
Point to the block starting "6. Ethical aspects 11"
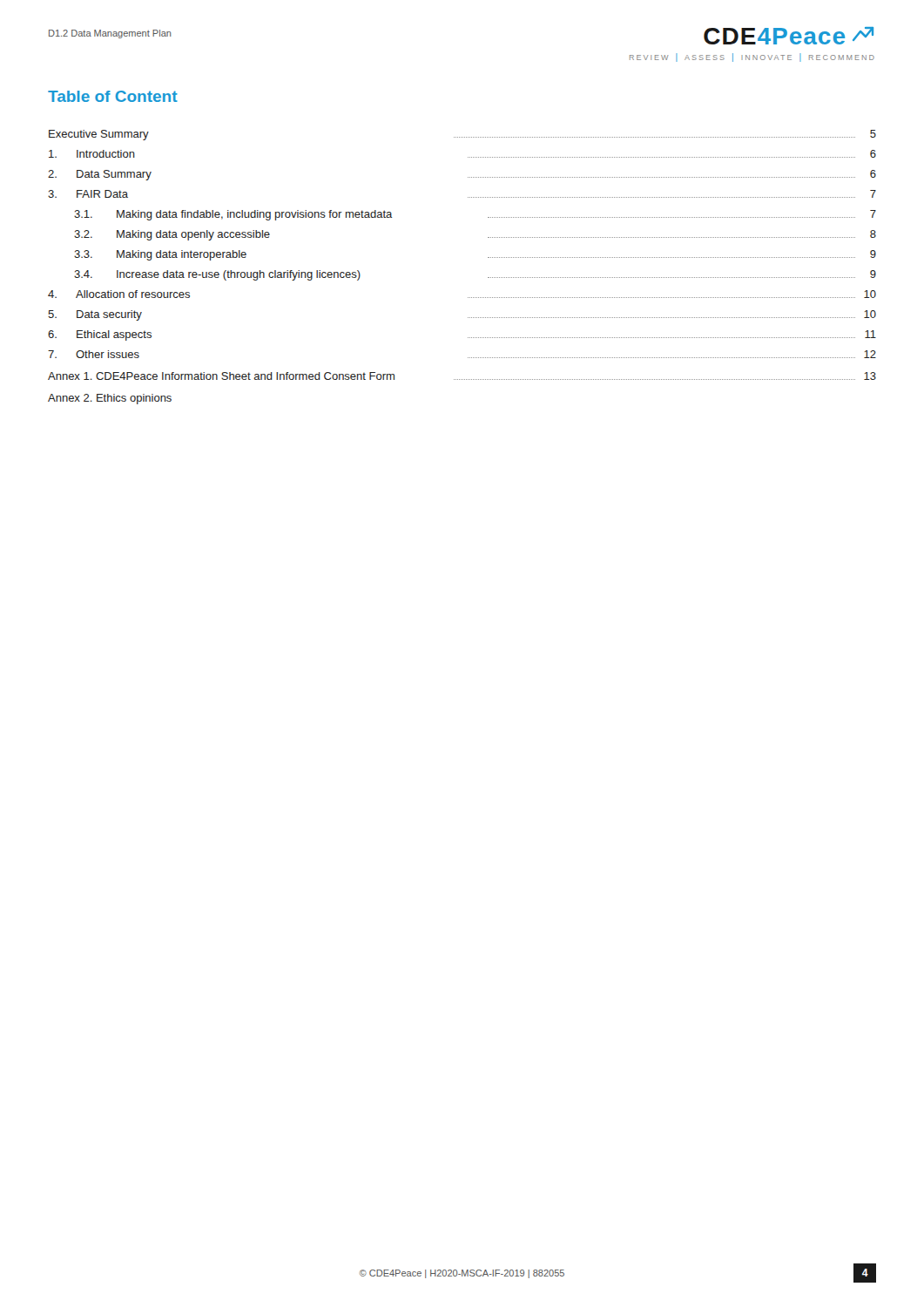click(x=462, y=334)
